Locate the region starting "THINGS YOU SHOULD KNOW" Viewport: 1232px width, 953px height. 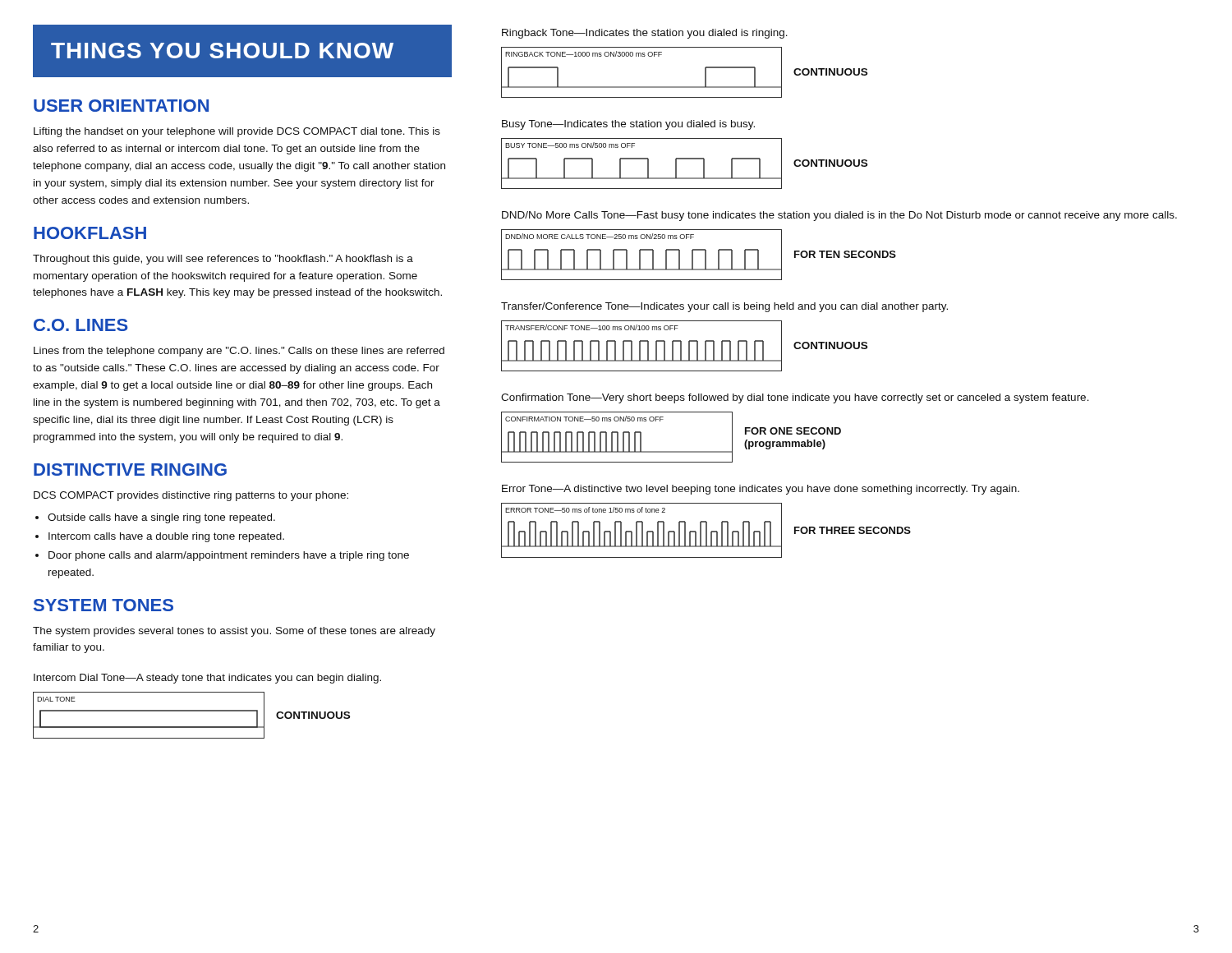(242, 51)
